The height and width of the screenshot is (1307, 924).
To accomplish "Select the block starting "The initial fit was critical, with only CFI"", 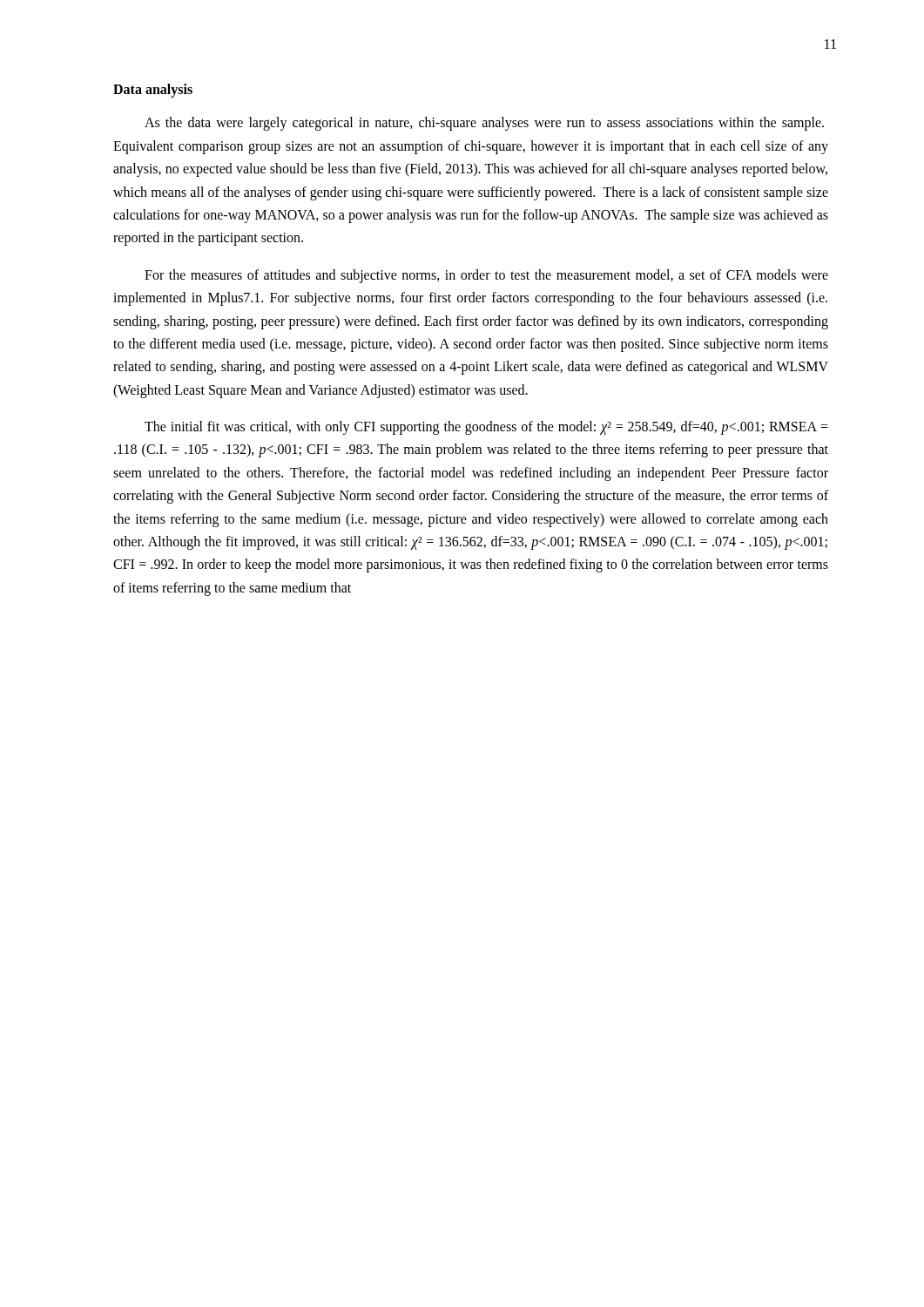I will click(471, 507).
